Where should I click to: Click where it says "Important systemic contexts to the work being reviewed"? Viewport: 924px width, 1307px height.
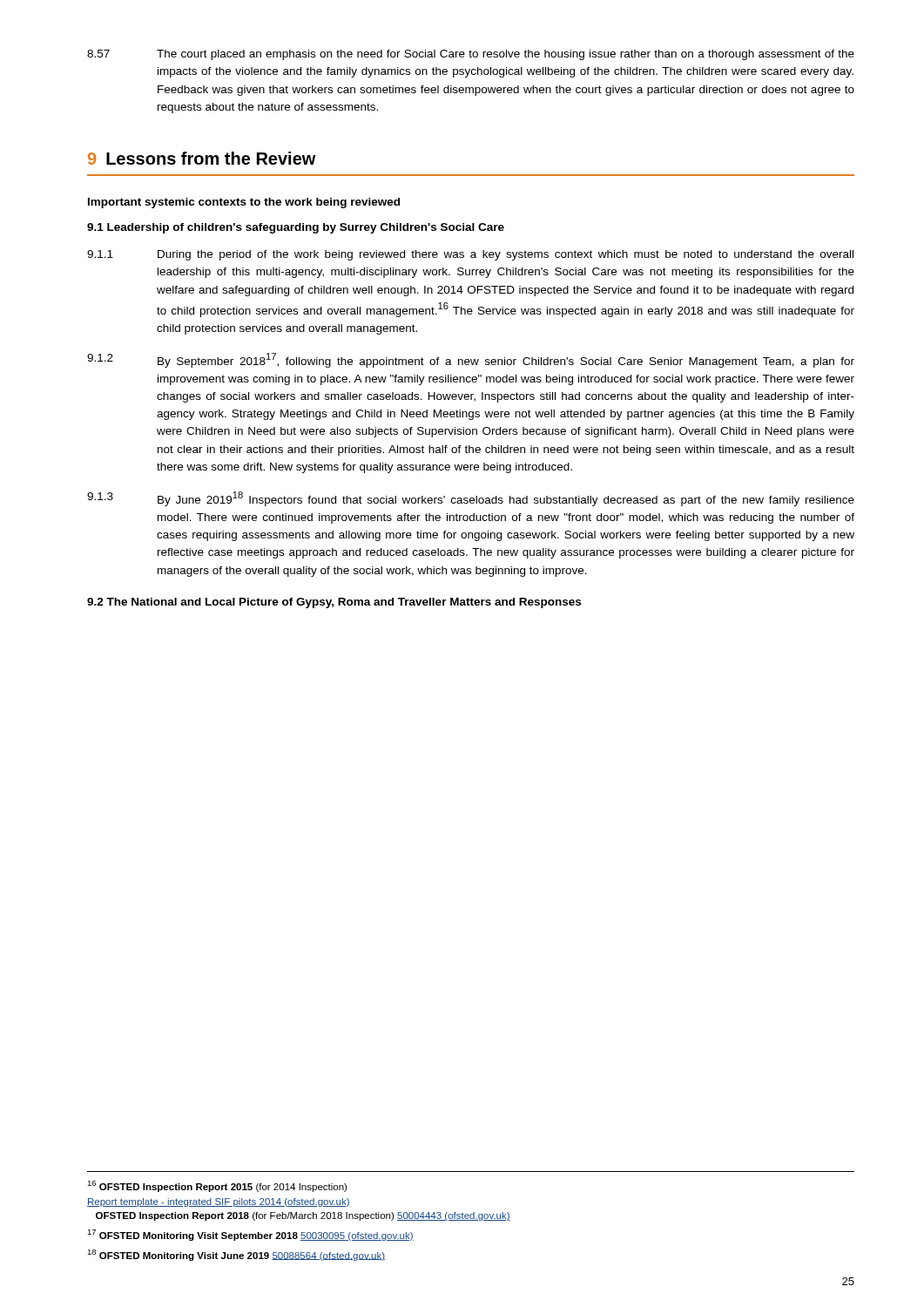tap(244, 202)
